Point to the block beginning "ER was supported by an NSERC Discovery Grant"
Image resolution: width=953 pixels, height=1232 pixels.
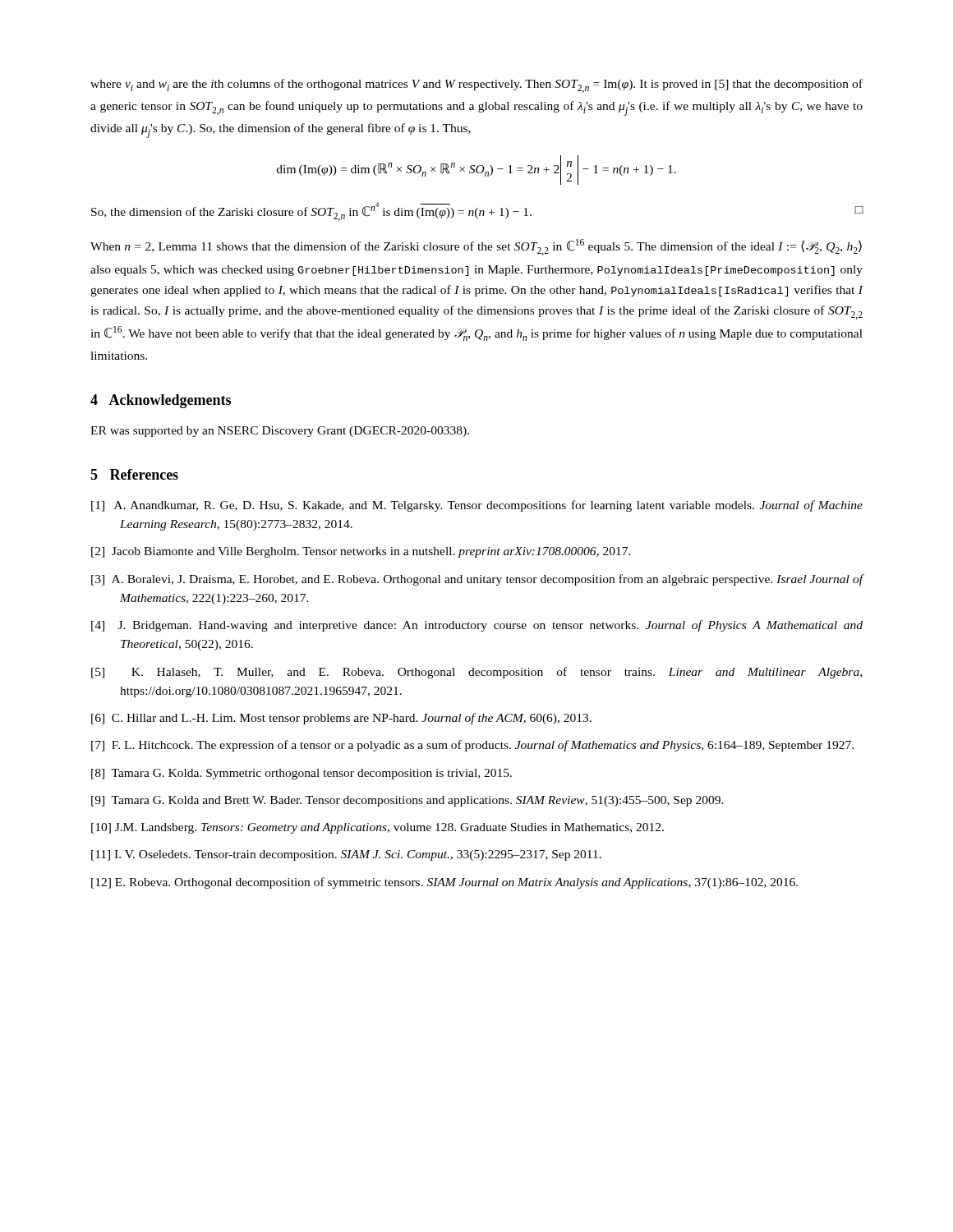(x=476, y=430)
